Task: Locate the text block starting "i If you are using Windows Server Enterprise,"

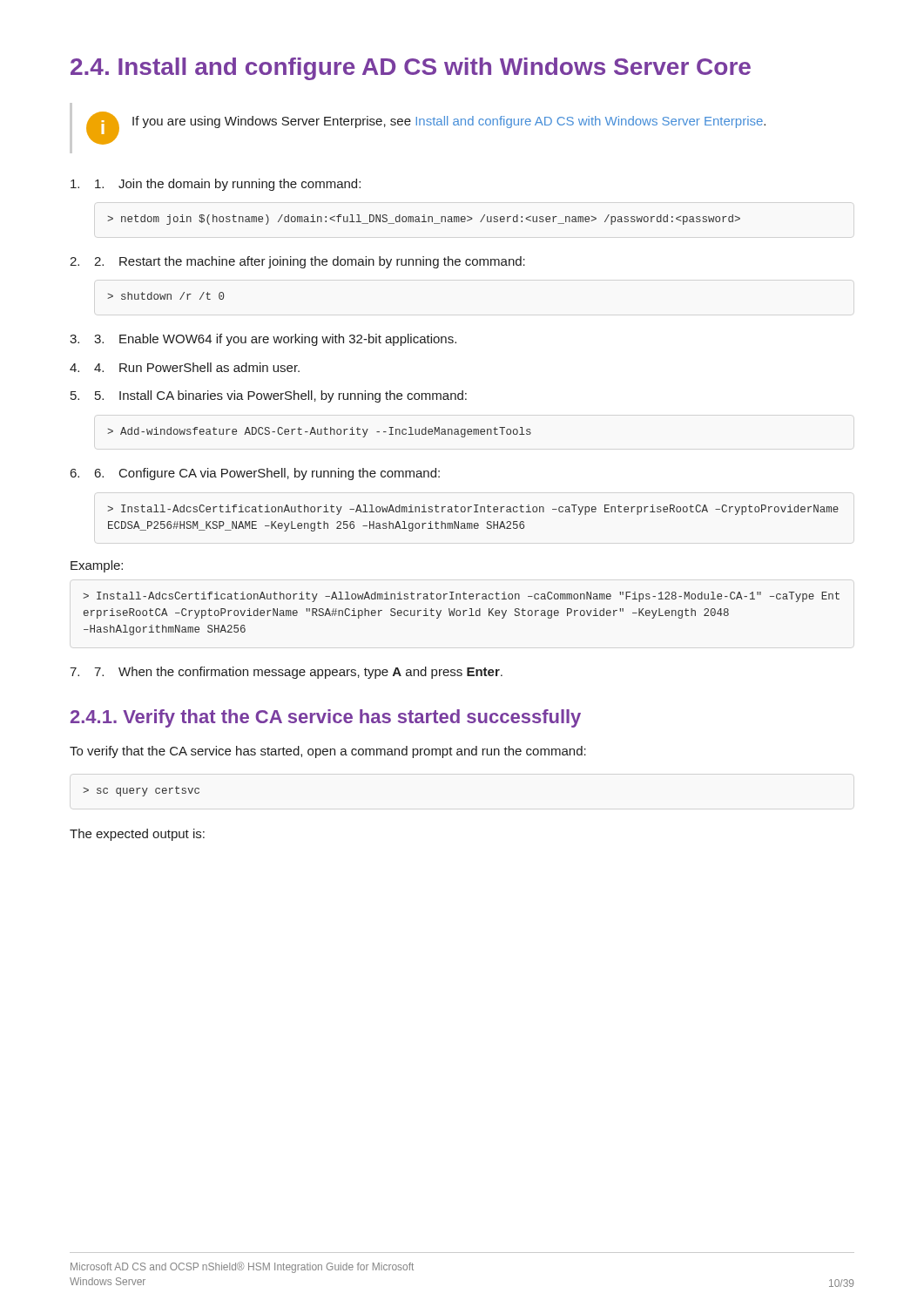Action: click(462, 128)
